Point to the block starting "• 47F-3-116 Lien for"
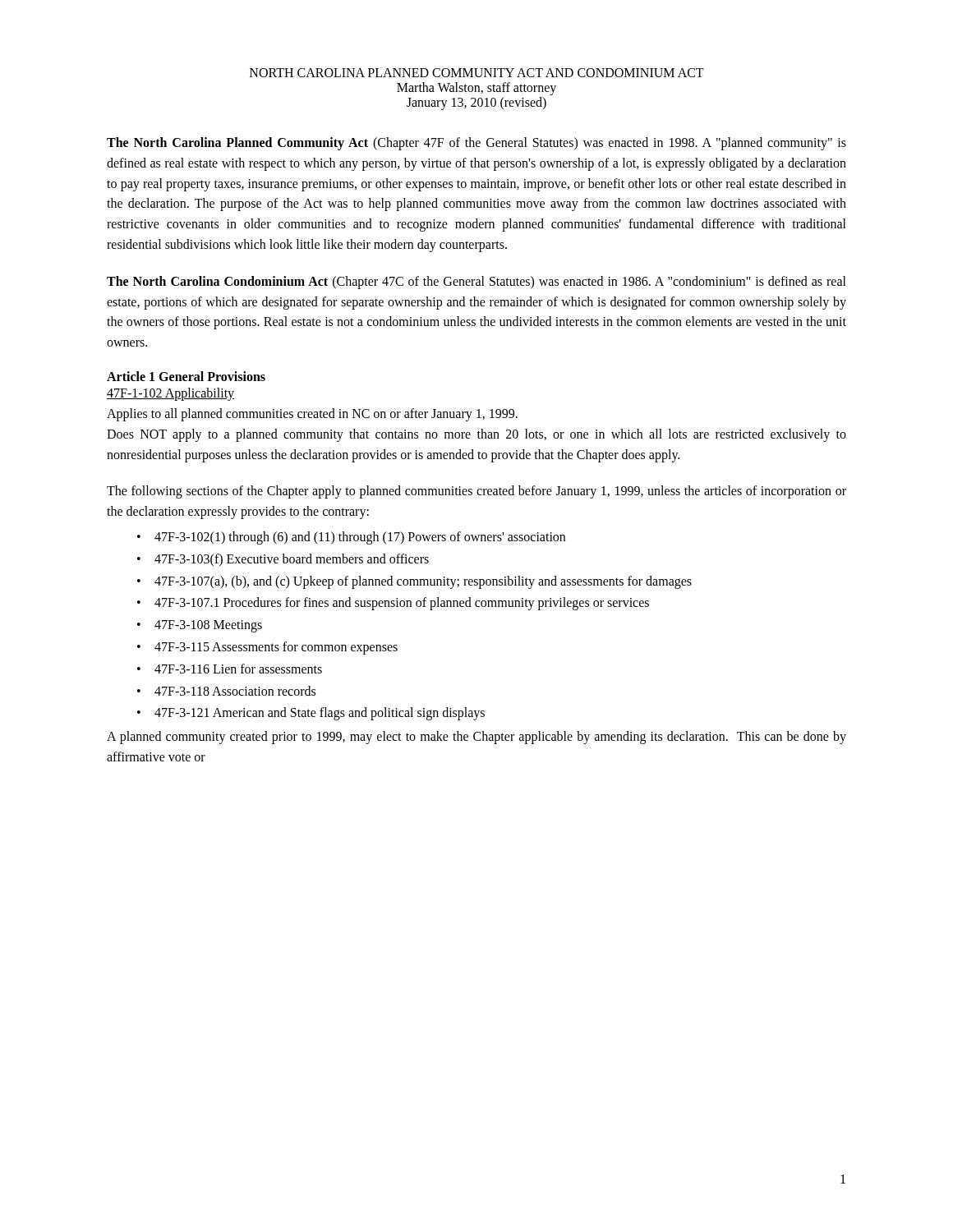 [230, 669]
